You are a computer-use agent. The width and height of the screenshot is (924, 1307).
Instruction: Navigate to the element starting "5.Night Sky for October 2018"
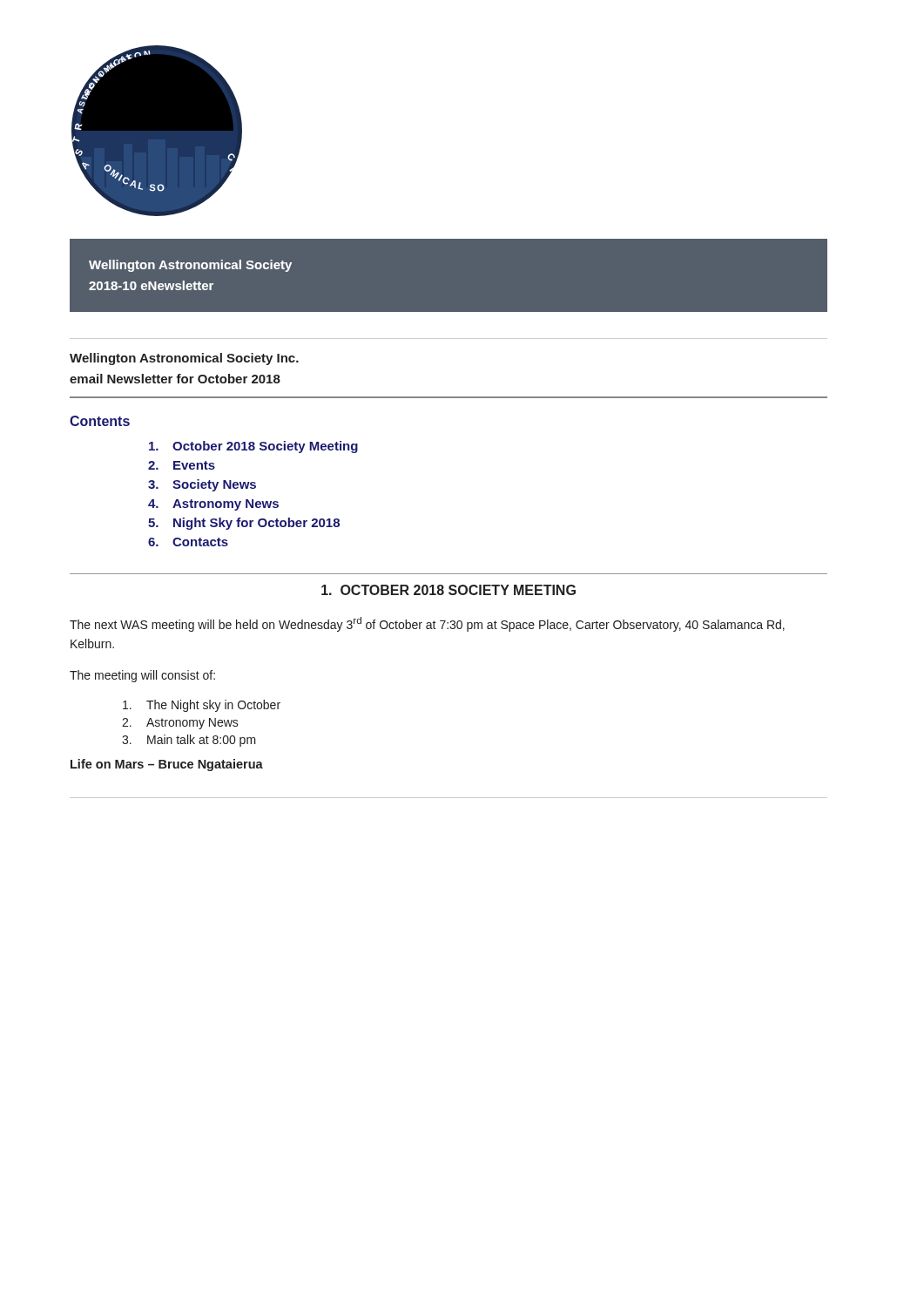coord(244,522)
